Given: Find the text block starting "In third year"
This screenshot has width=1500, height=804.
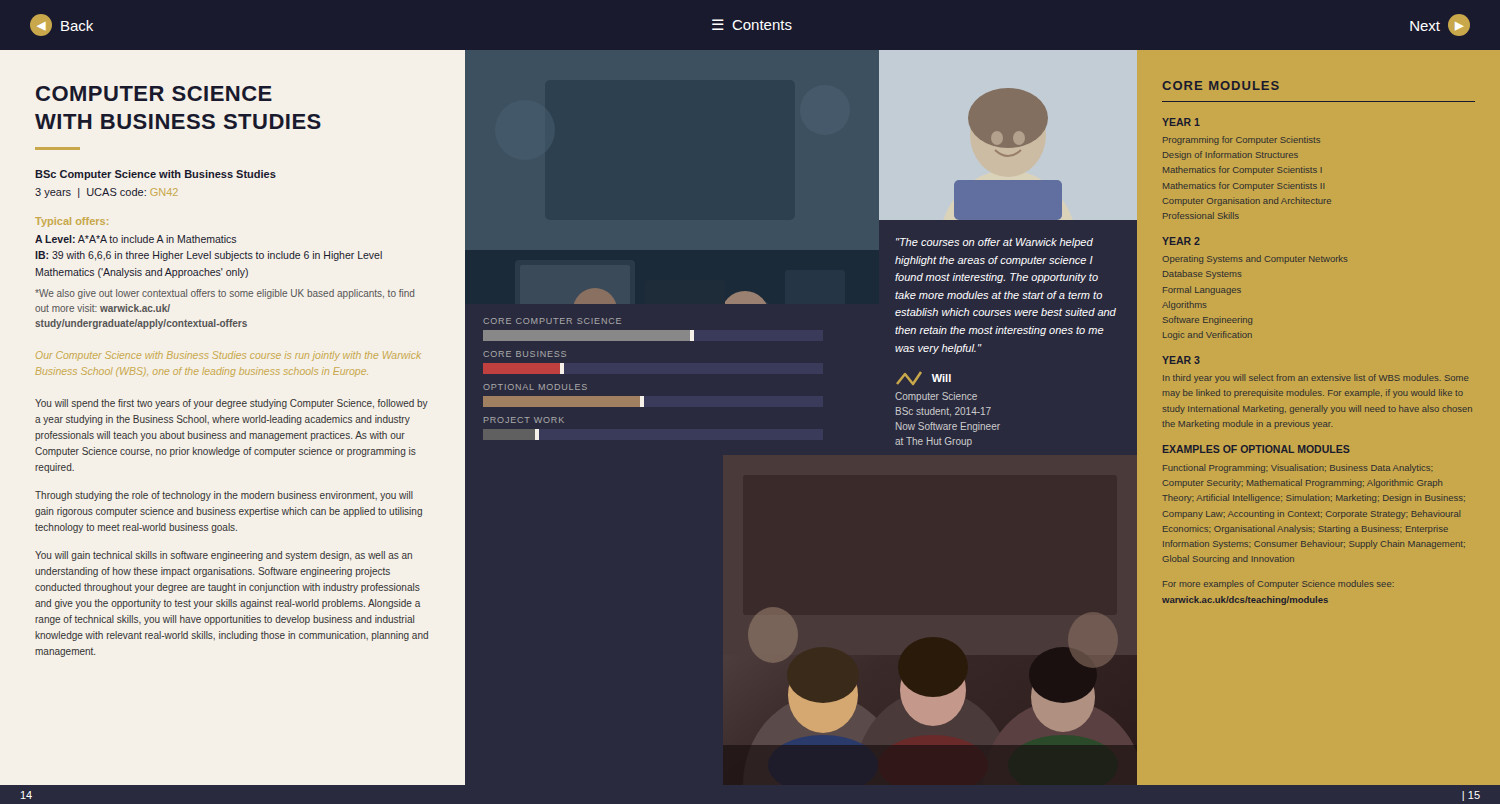Looking at the screenshot, I should [x=1317, y=401].
